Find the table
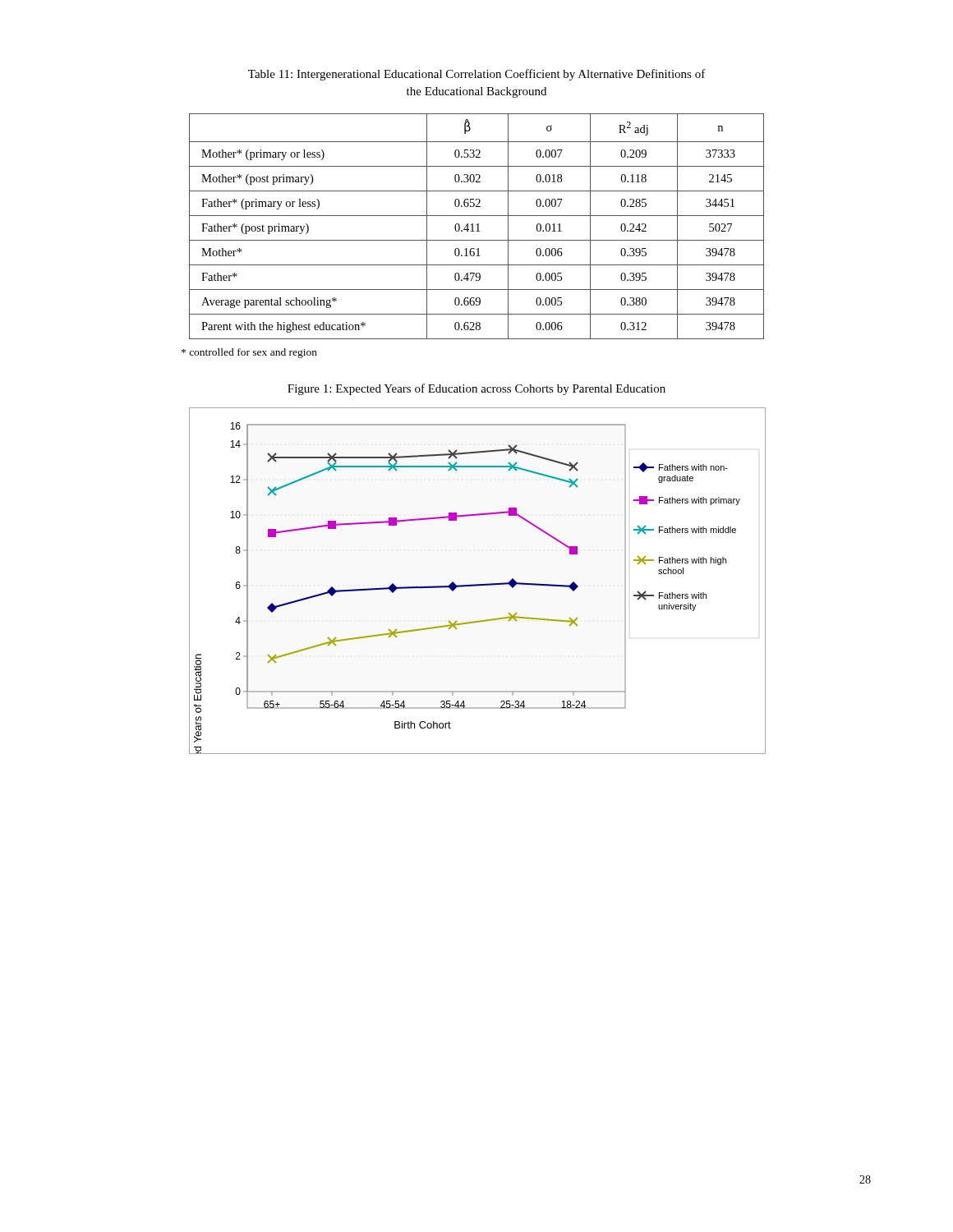Viewport: 953px width, 1232px height. coord(476,226)
